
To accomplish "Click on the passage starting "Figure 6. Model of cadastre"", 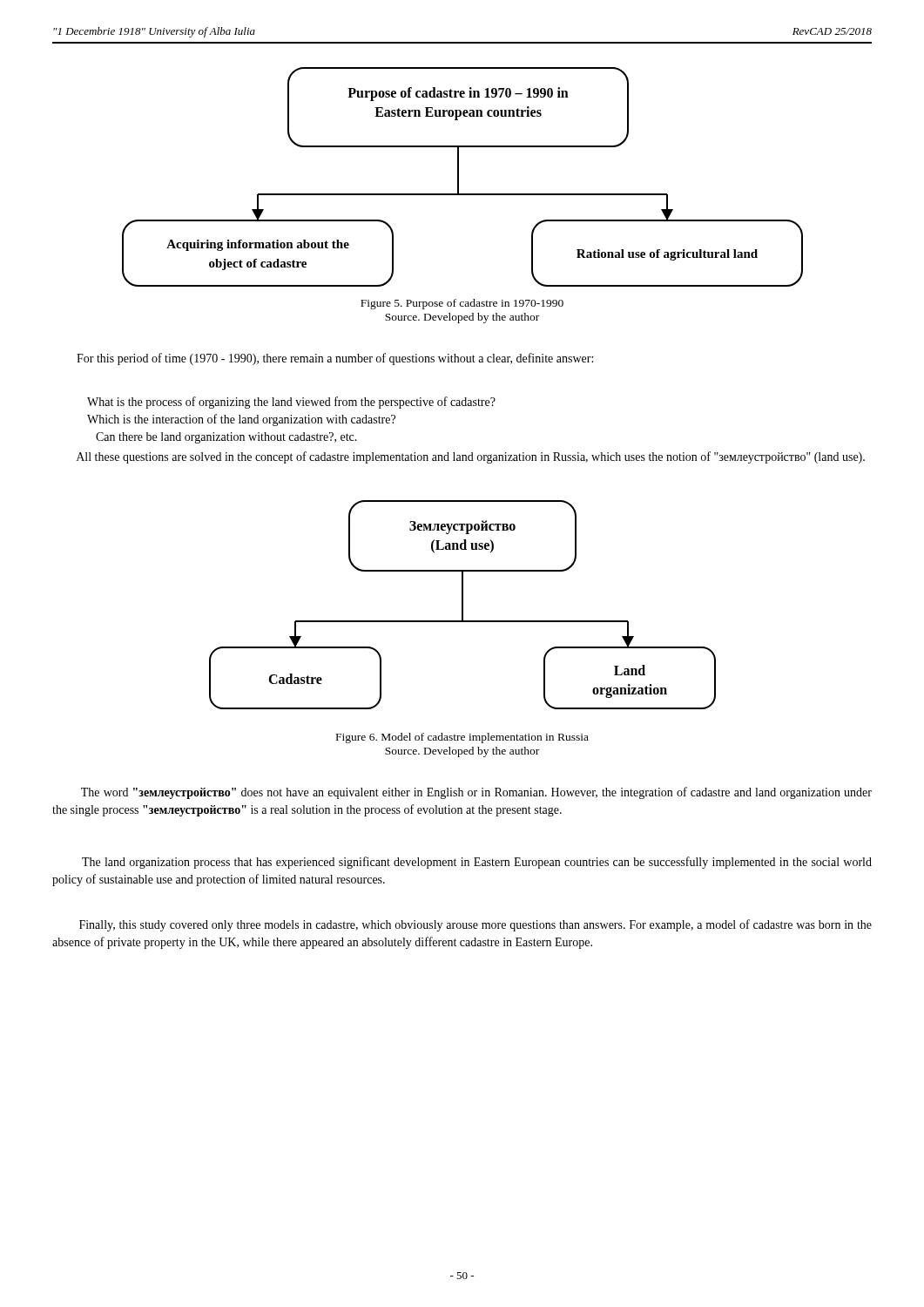I will [462, 744].
